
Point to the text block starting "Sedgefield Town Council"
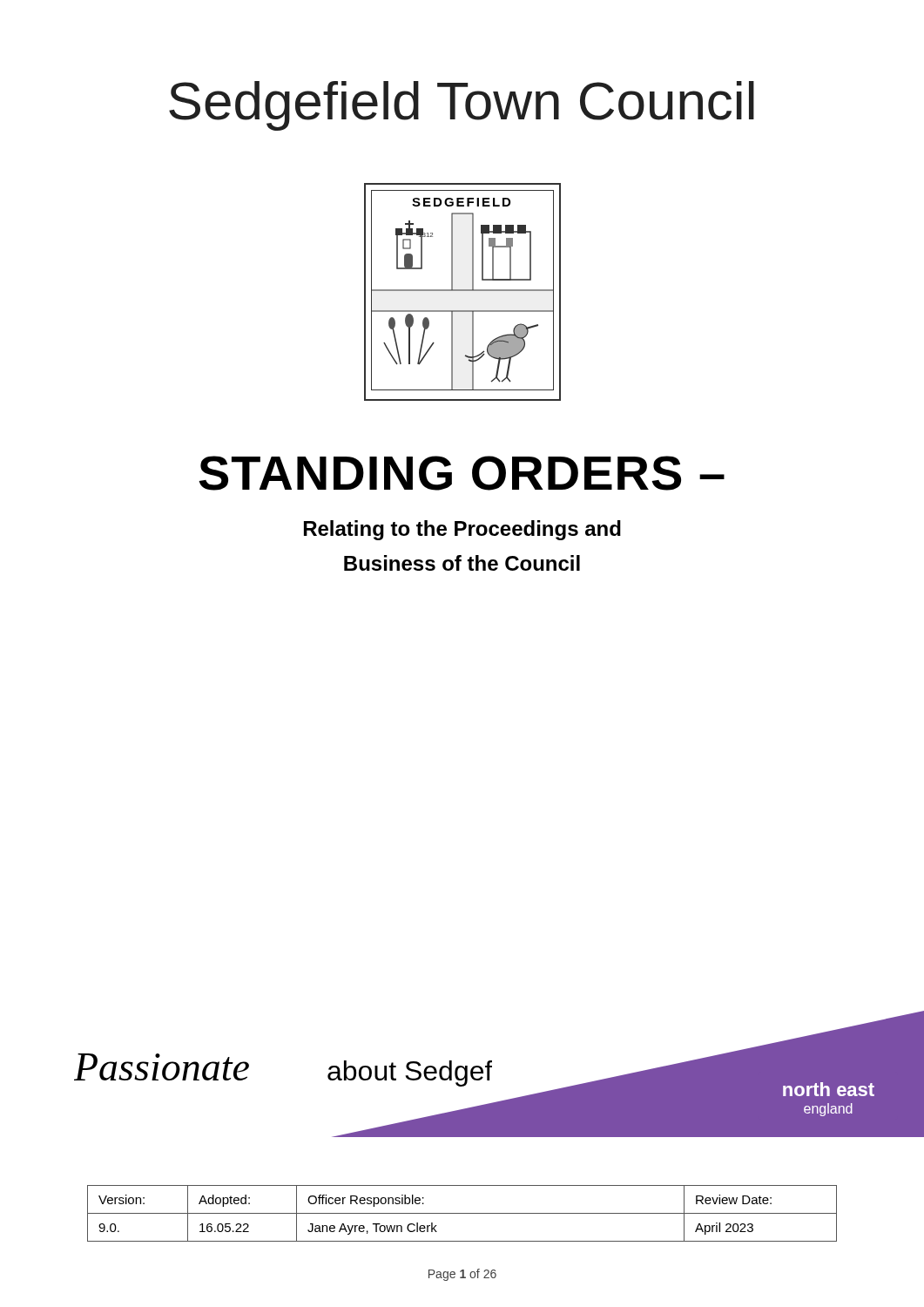462,101
